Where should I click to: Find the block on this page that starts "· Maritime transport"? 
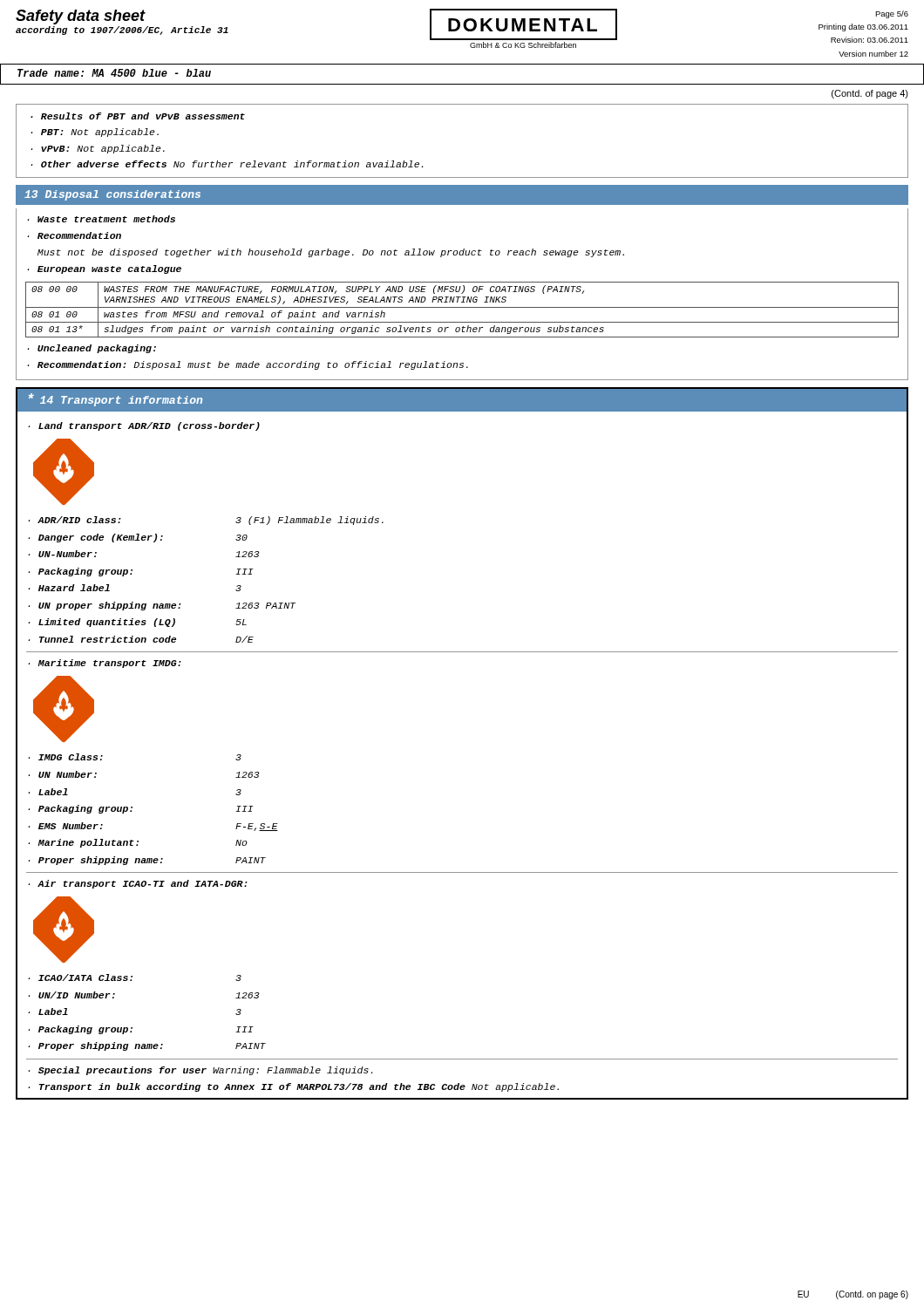[104, 664]
